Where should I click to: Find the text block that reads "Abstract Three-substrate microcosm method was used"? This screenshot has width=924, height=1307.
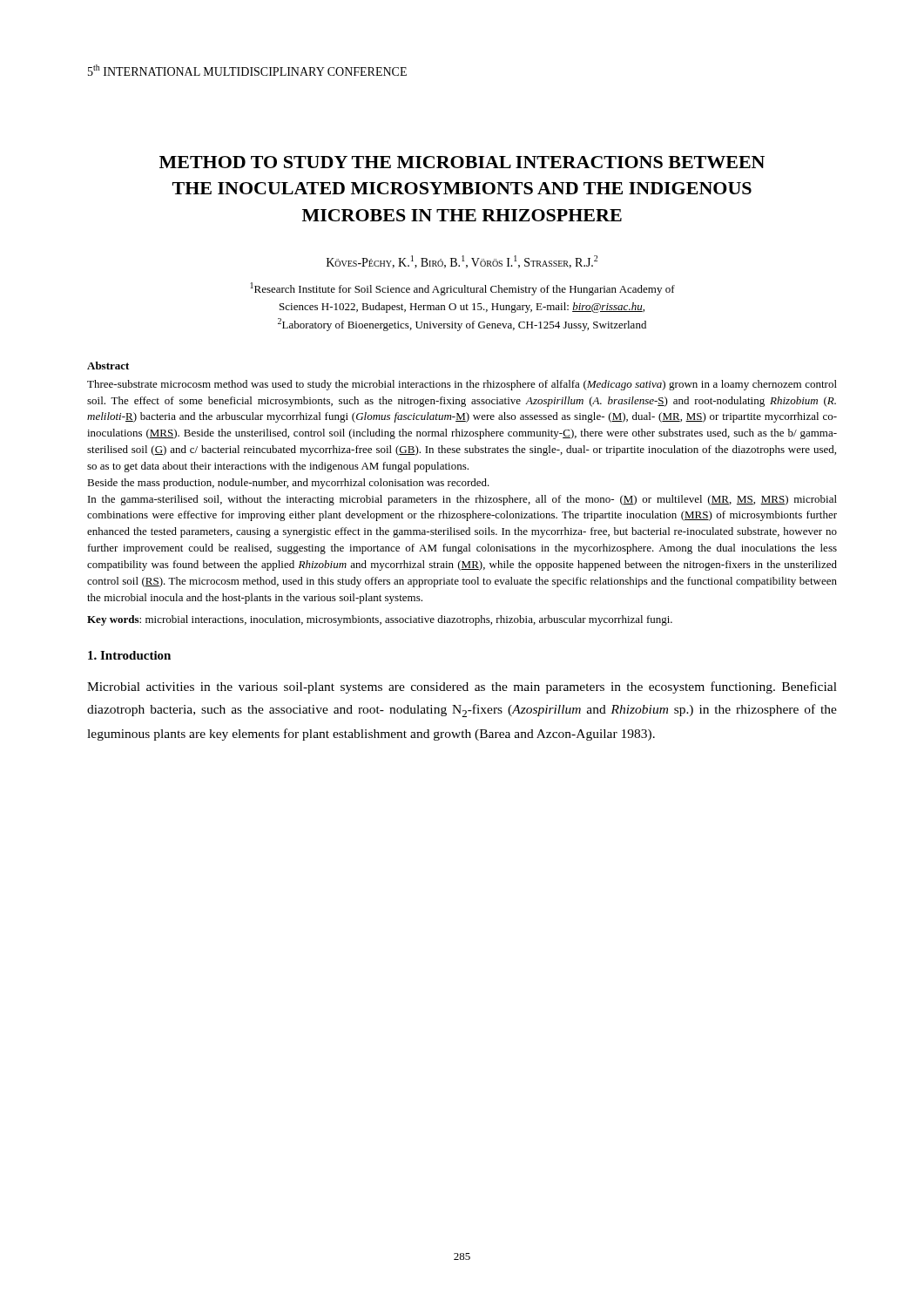tap(462, 493)
